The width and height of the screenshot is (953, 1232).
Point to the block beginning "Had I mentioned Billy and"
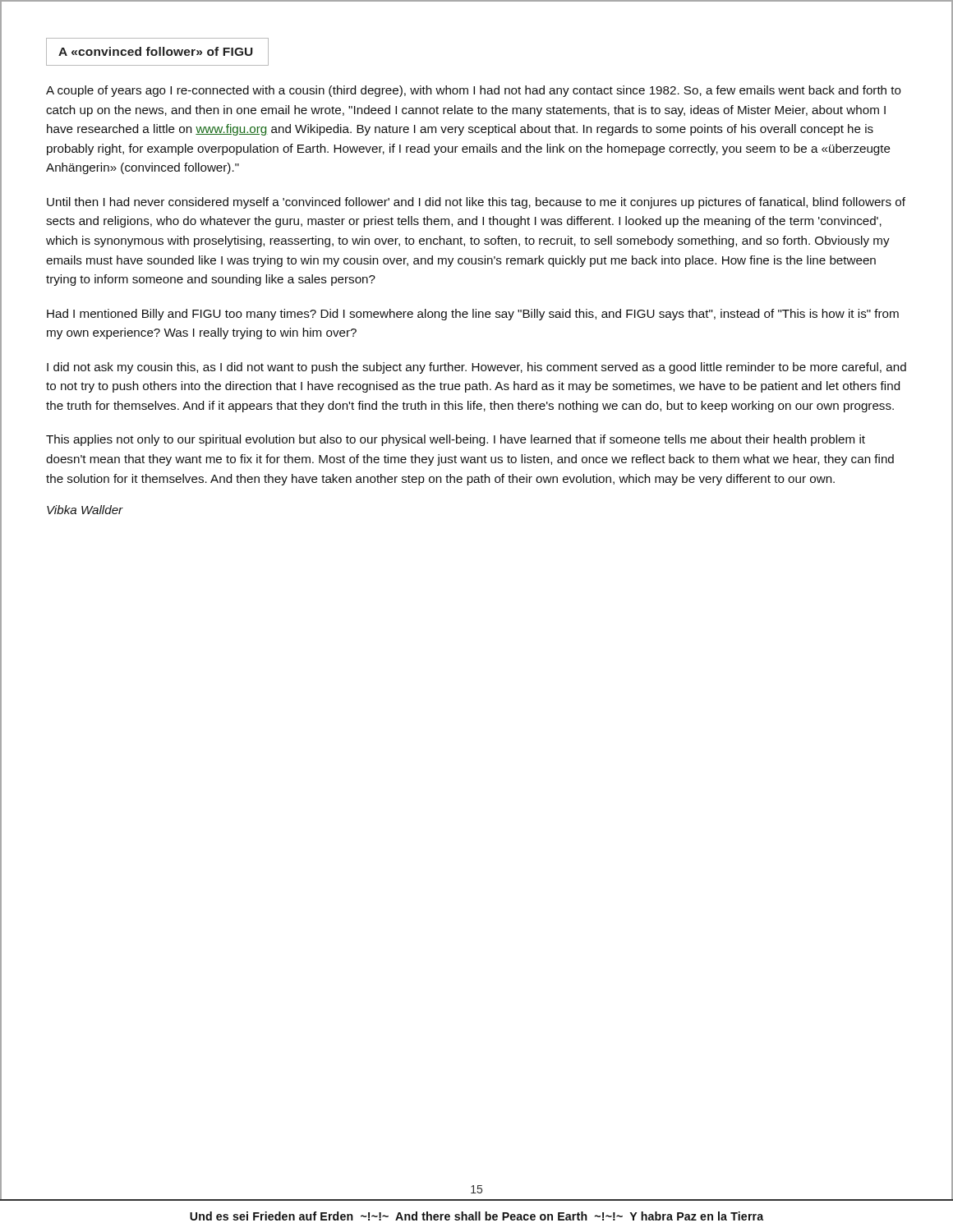click(x=473, y=323)
